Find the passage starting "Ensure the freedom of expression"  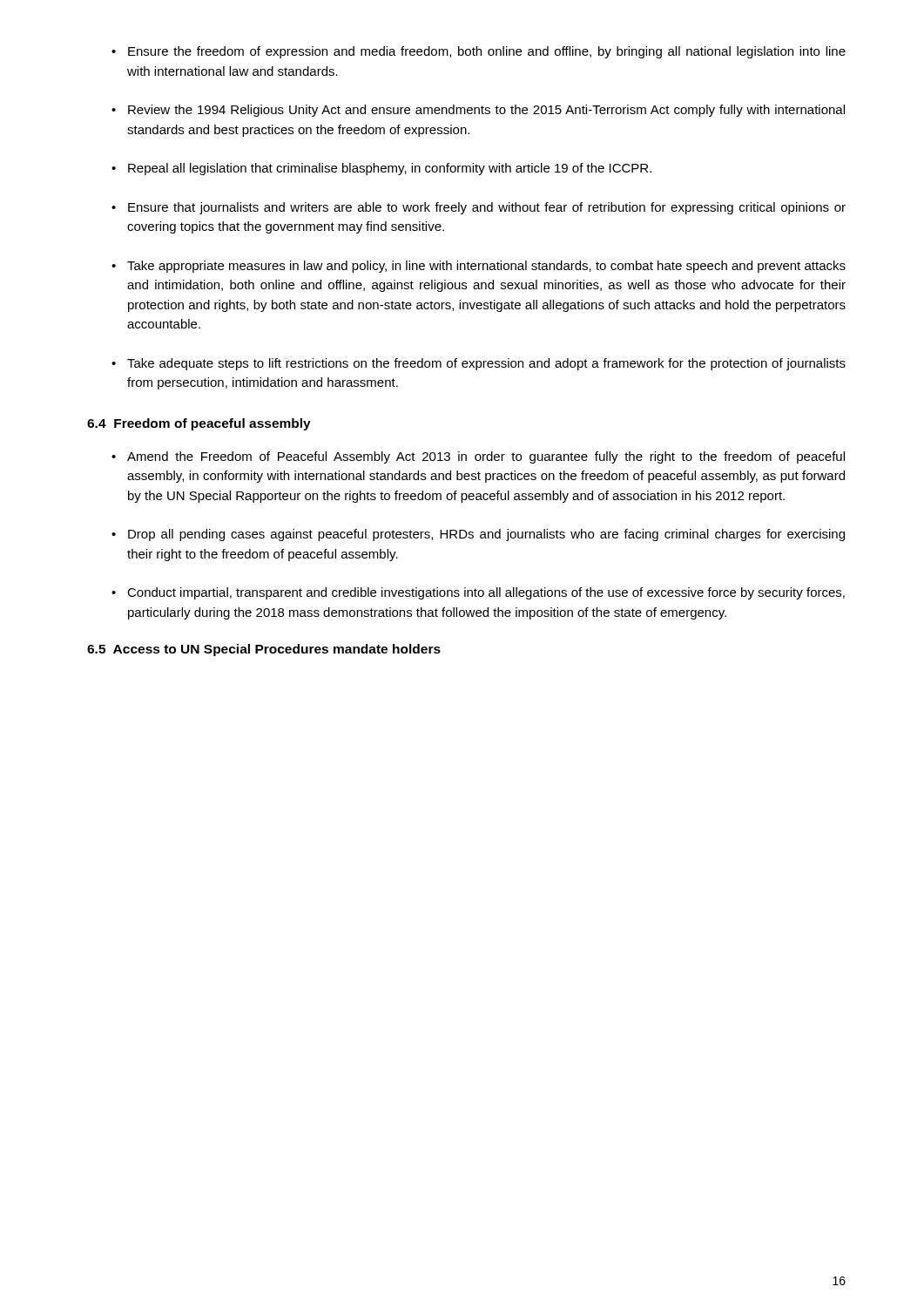coord(479,61)
